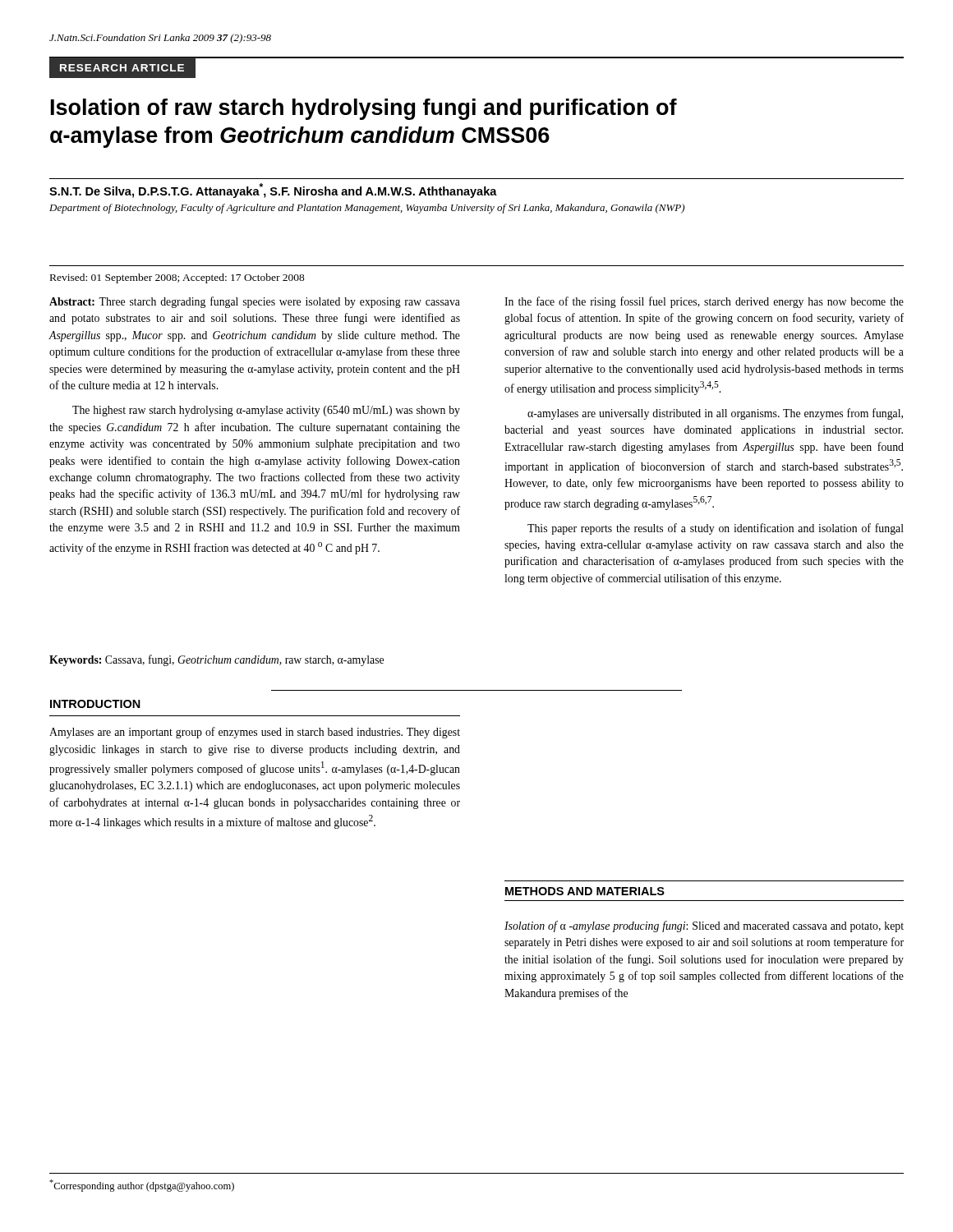Select the text block that says "Abstract: Three starch degrading fungal species were isolated"

click(255, 425)
